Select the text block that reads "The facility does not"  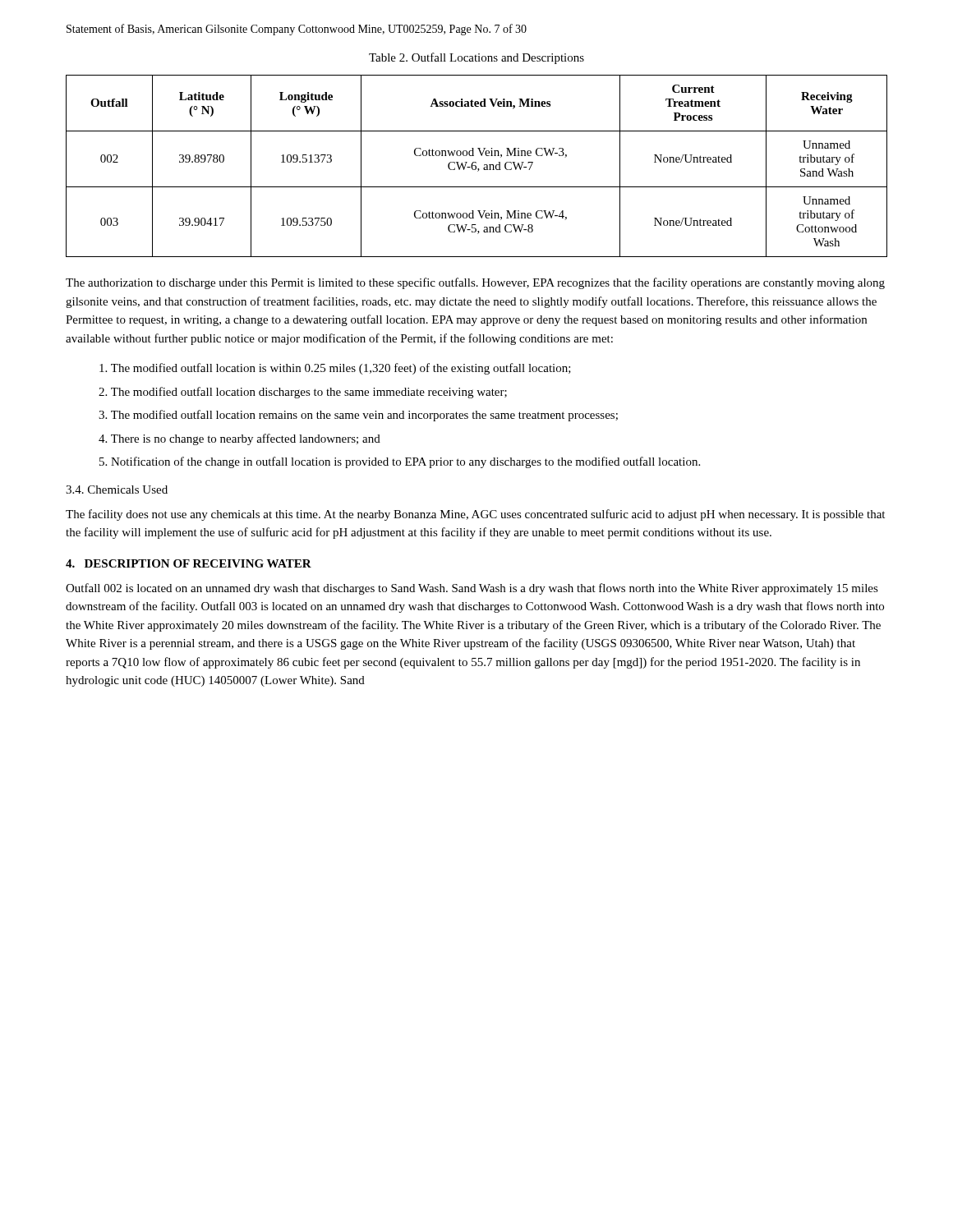pyautogui.click(x=475, y=523)
